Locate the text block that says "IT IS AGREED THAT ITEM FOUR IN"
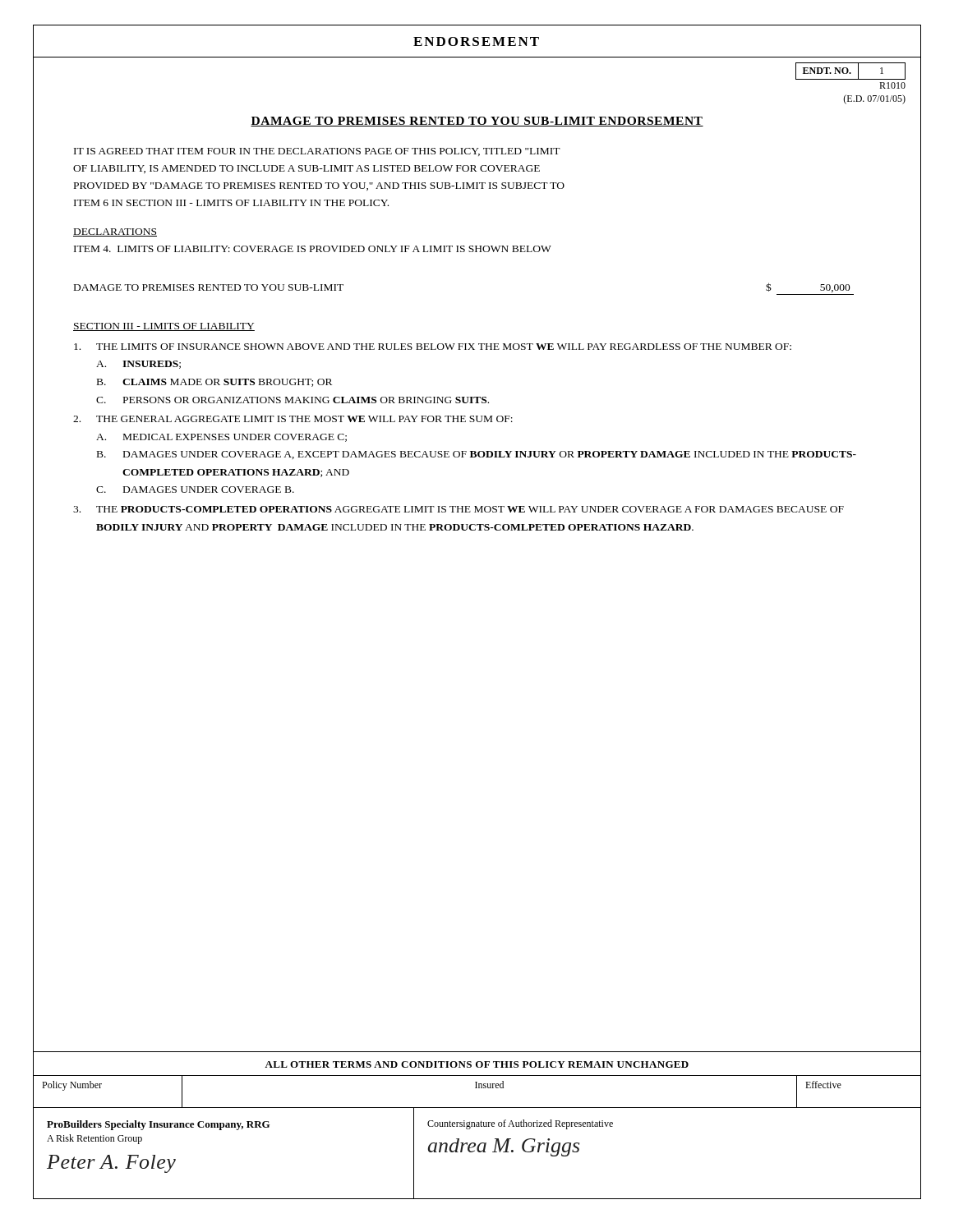The width and height of the screenshot is (954, 1232). [319, 177]
